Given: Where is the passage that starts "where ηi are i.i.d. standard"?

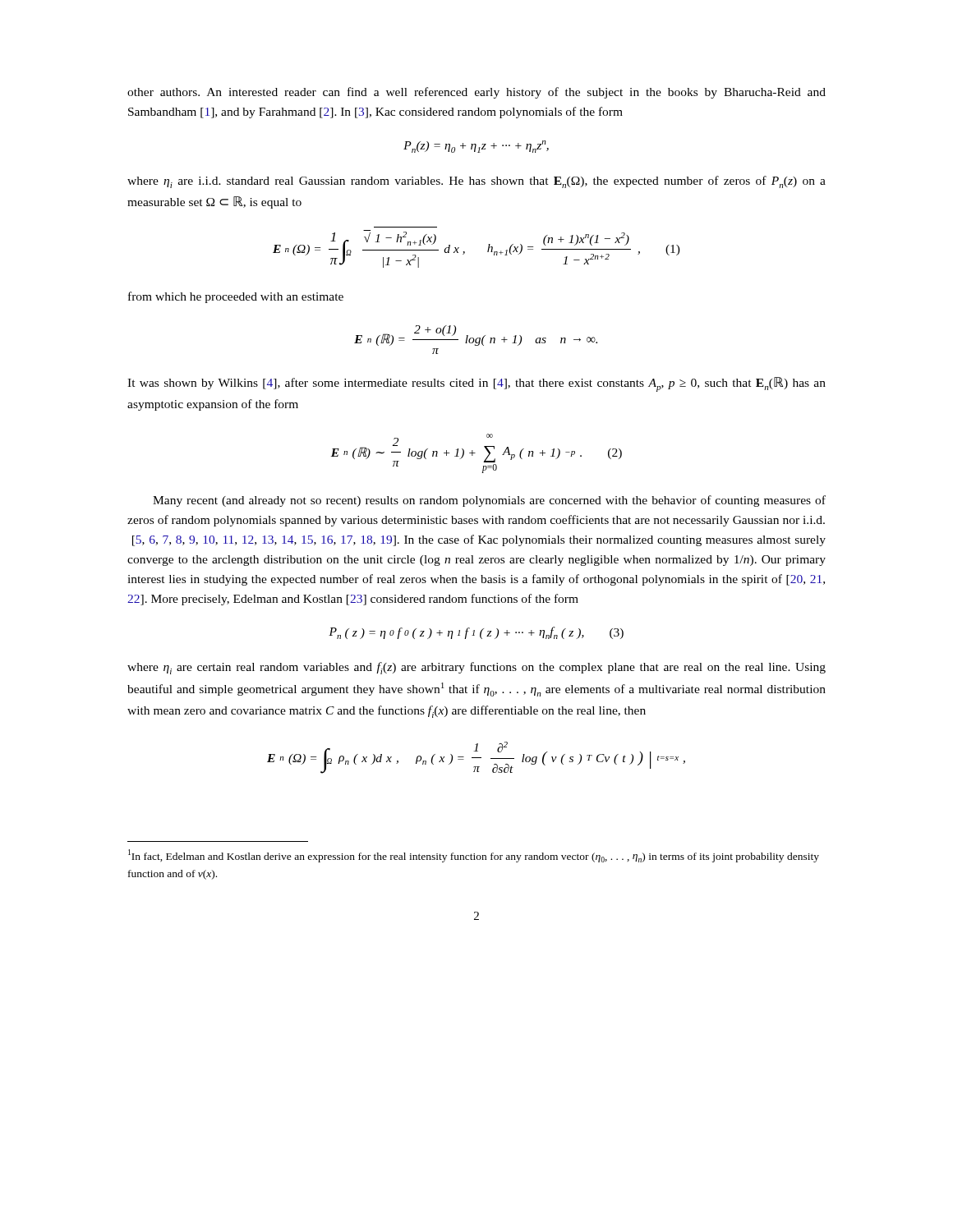Looking at the screenshot, I should tap(476, 191).
